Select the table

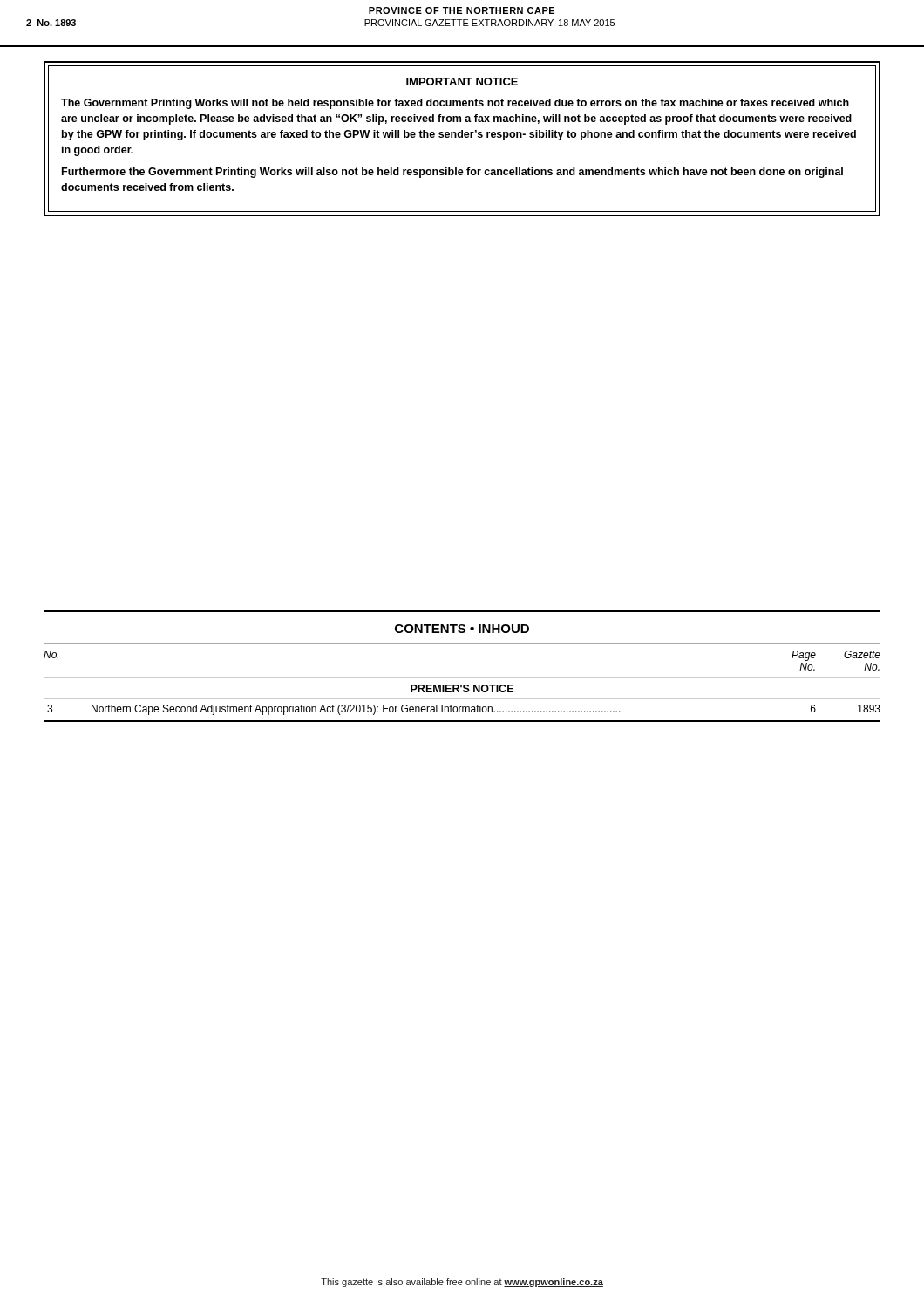coord(462,666)
